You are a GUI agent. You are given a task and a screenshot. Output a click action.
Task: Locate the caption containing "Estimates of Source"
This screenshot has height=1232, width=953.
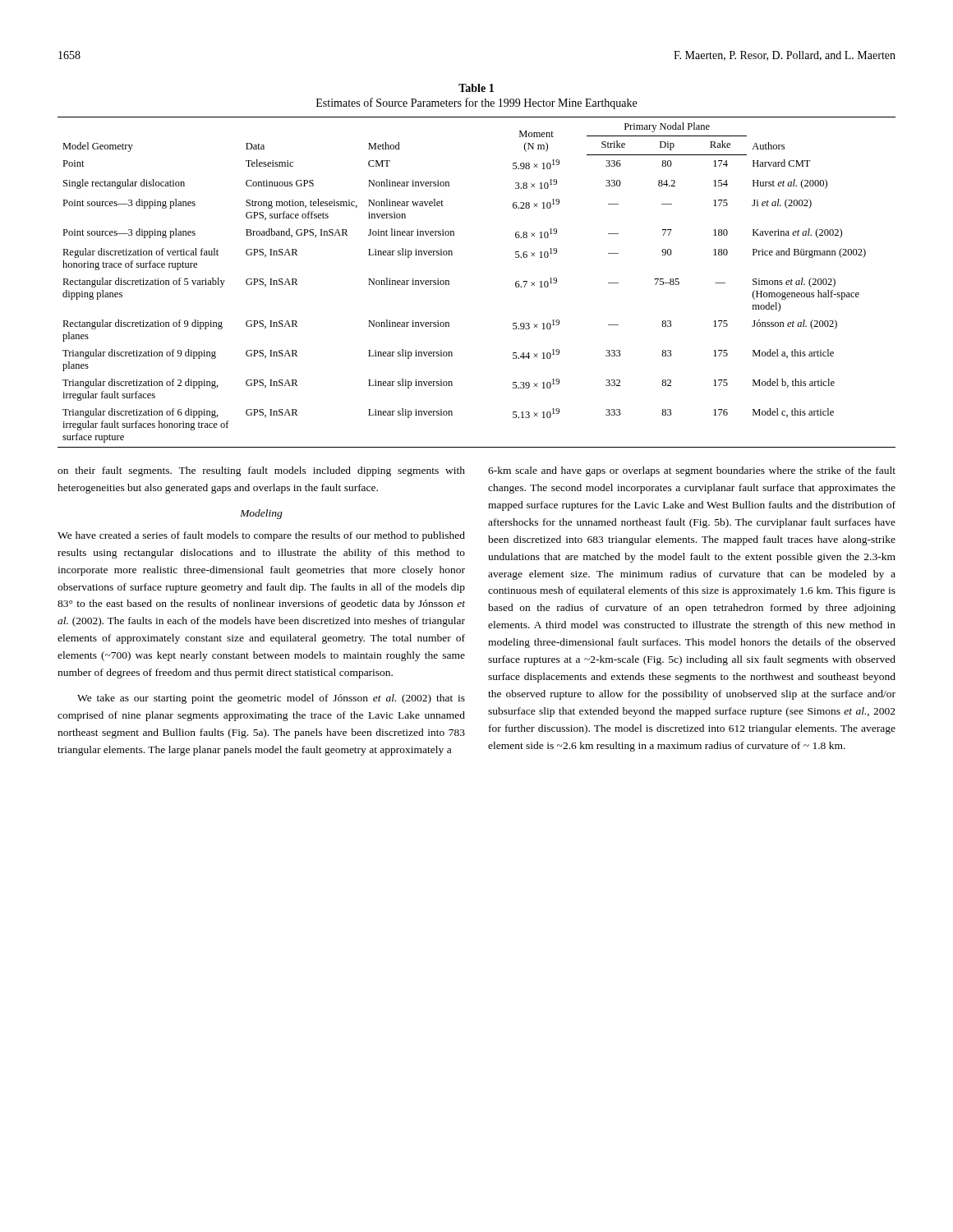476,103
